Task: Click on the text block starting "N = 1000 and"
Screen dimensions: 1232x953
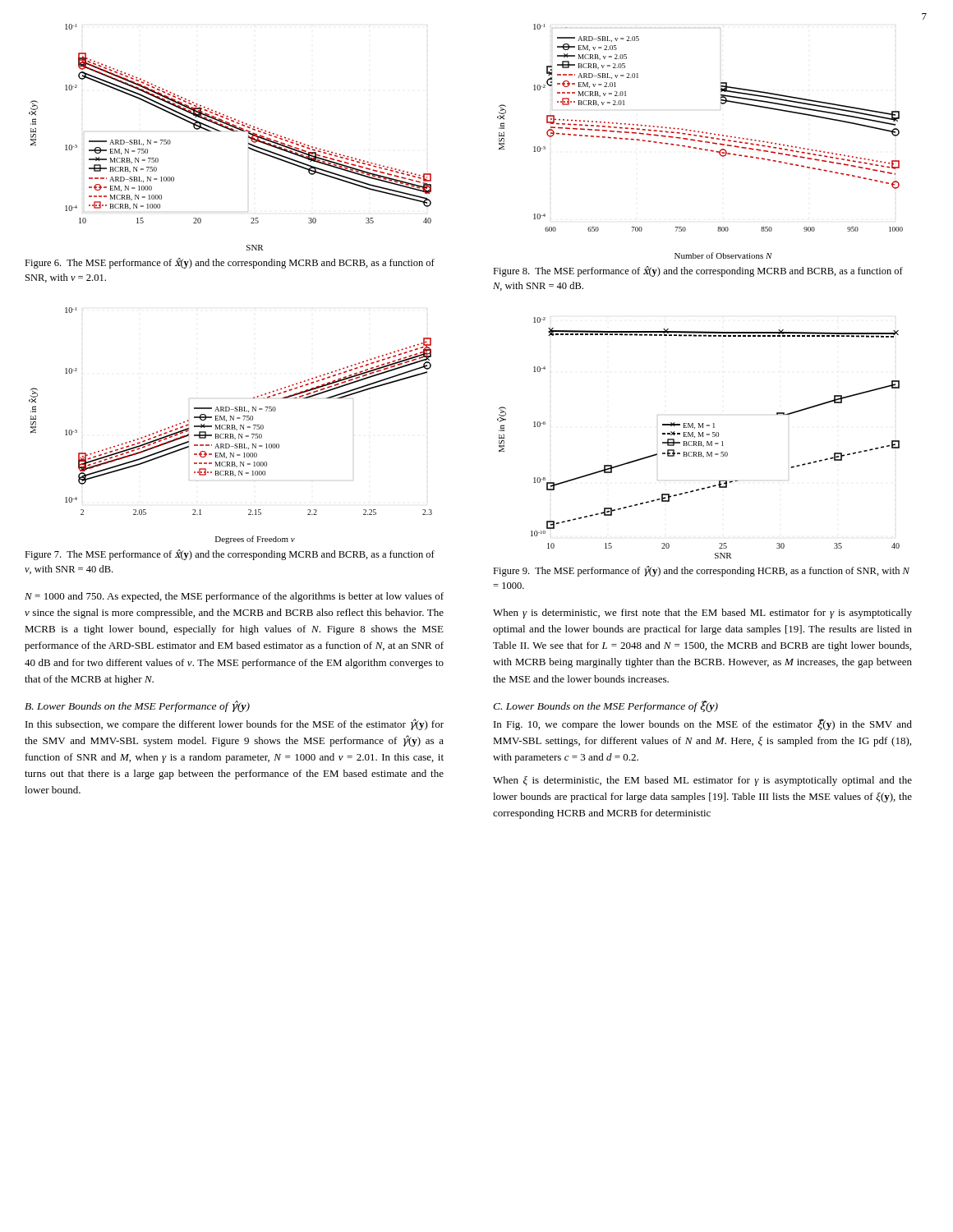Action: (234, 637)
